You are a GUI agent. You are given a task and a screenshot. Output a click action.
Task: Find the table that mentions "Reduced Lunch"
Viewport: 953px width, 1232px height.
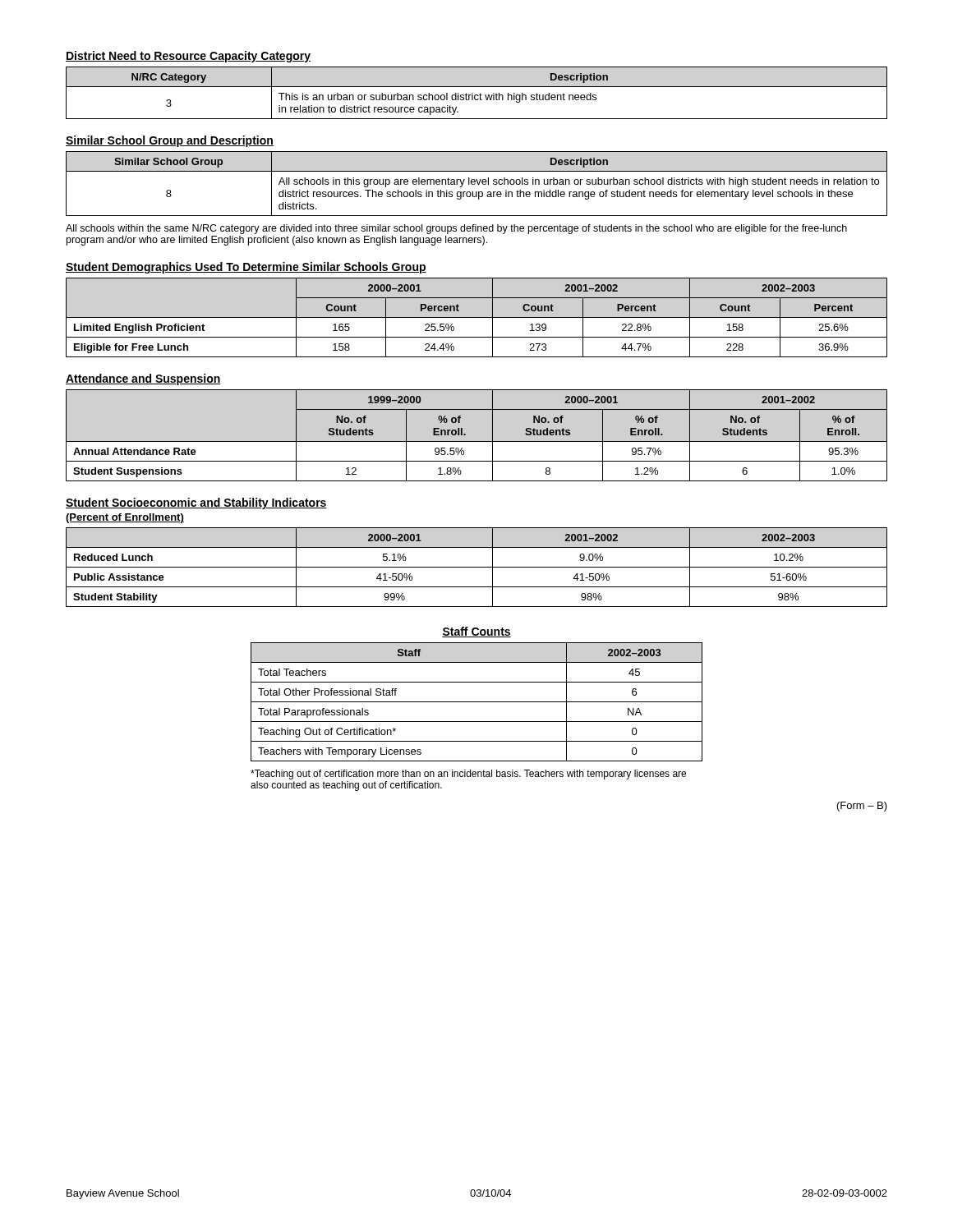[476, 567]
